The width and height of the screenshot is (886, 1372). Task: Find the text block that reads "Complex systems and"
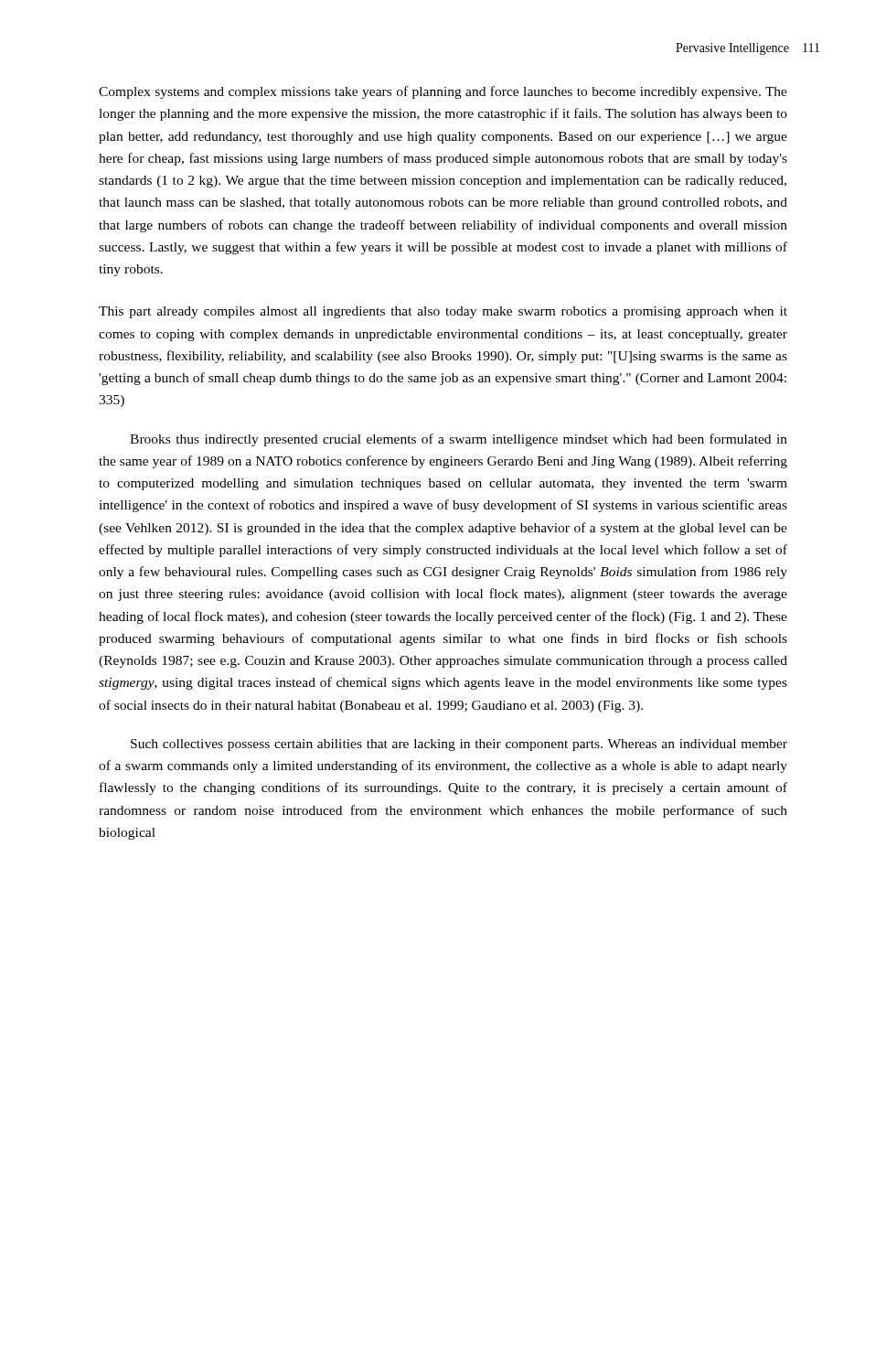[443, 180]
